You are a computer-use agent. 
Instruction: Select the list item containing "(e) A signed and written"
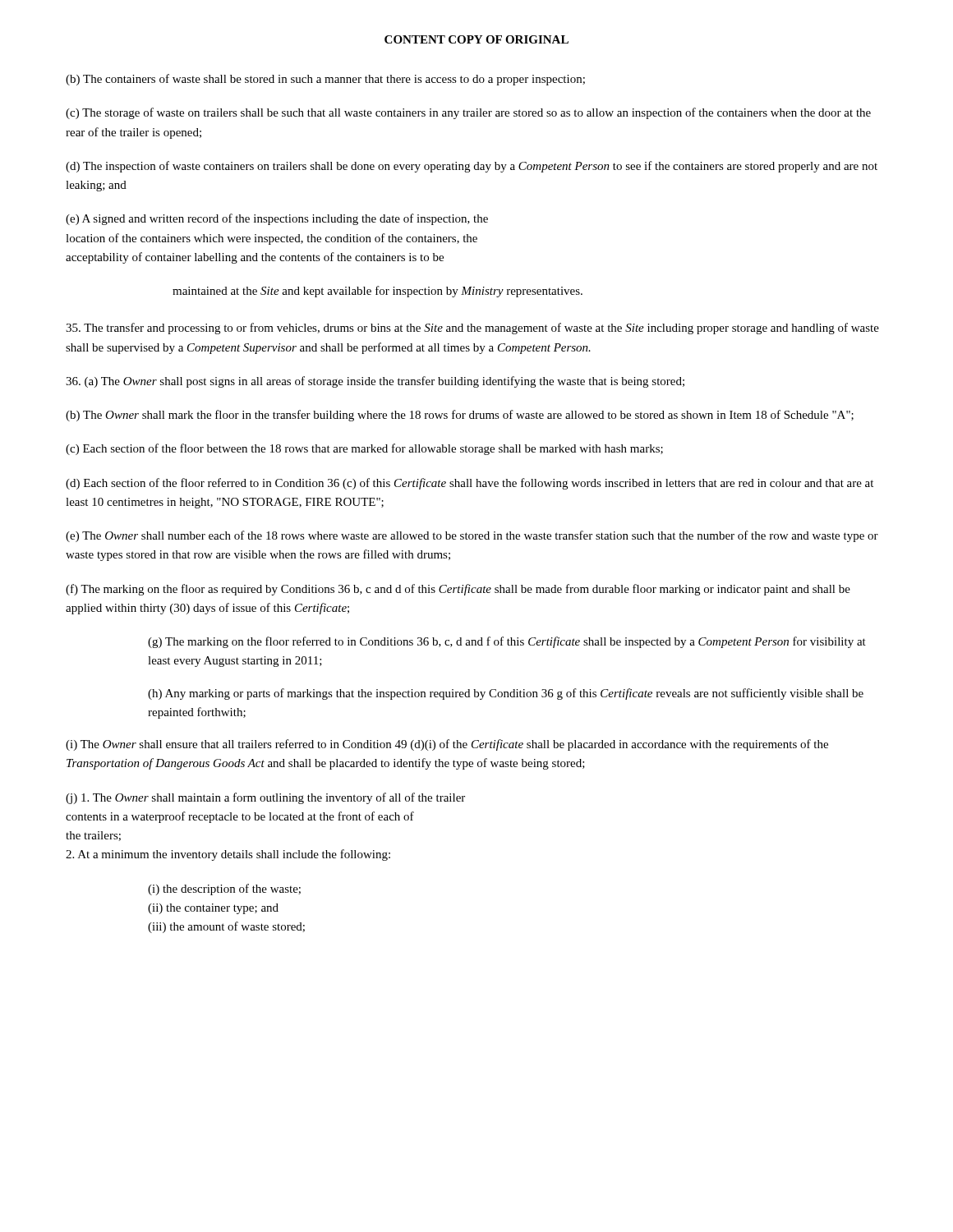coord(277,238)
